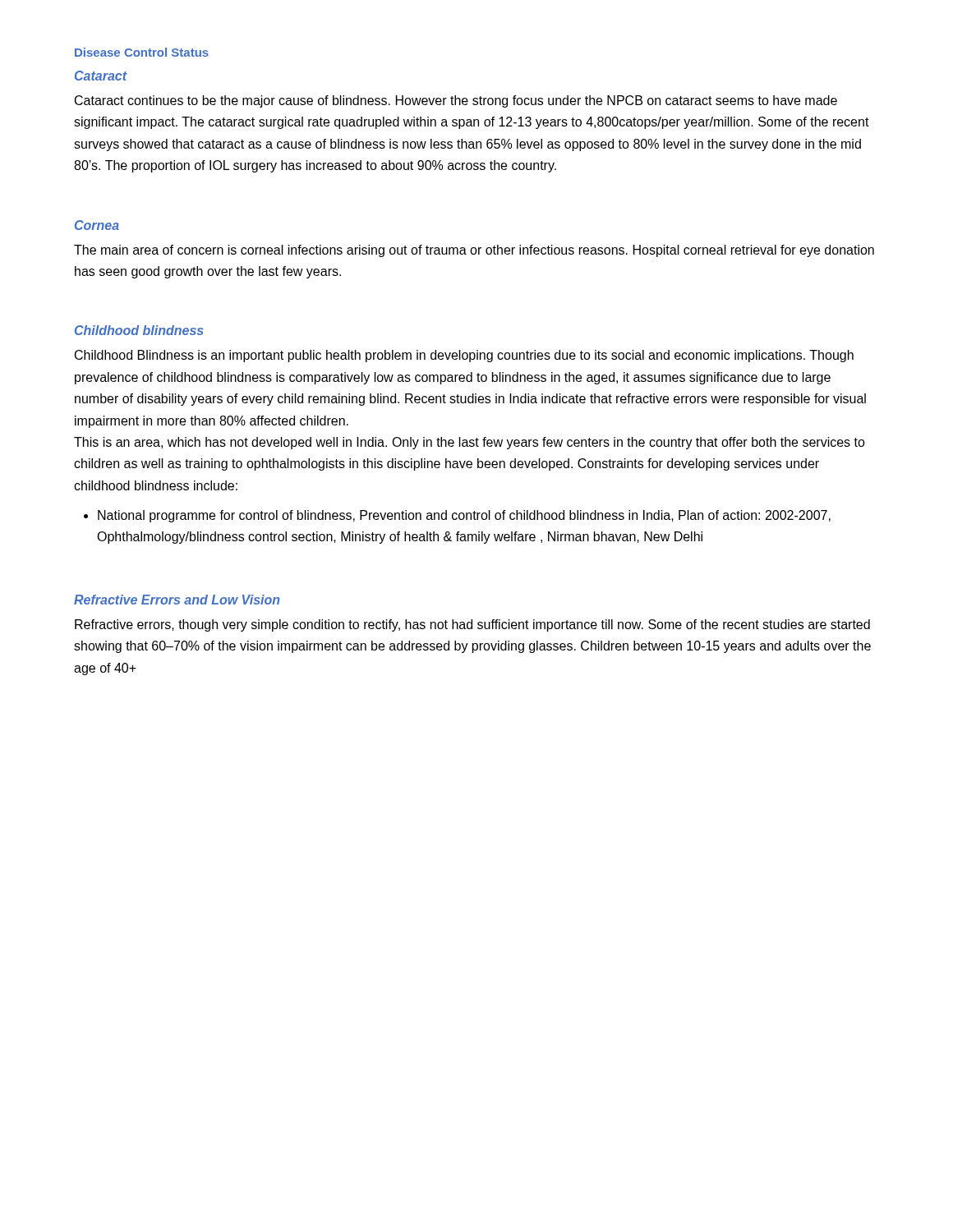Locate the block of text that opens with "Childhood Blindness is an important"
The image size is (953, 1232).
pos(464,356)
